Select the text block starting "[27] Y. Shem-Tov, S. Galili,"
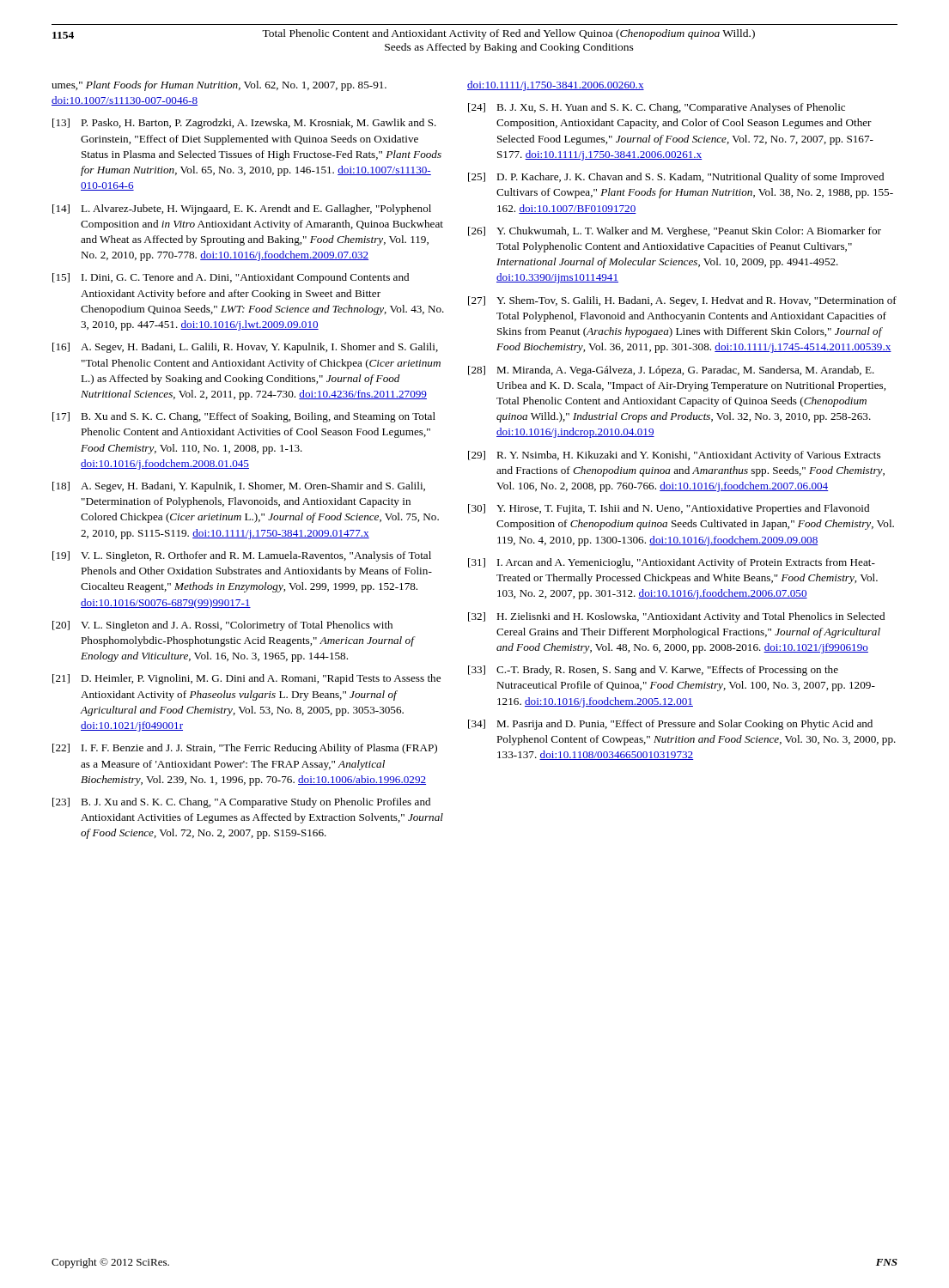Image resolution: width=949 pixels, height=1288 pixels. (x=682, y=324)
